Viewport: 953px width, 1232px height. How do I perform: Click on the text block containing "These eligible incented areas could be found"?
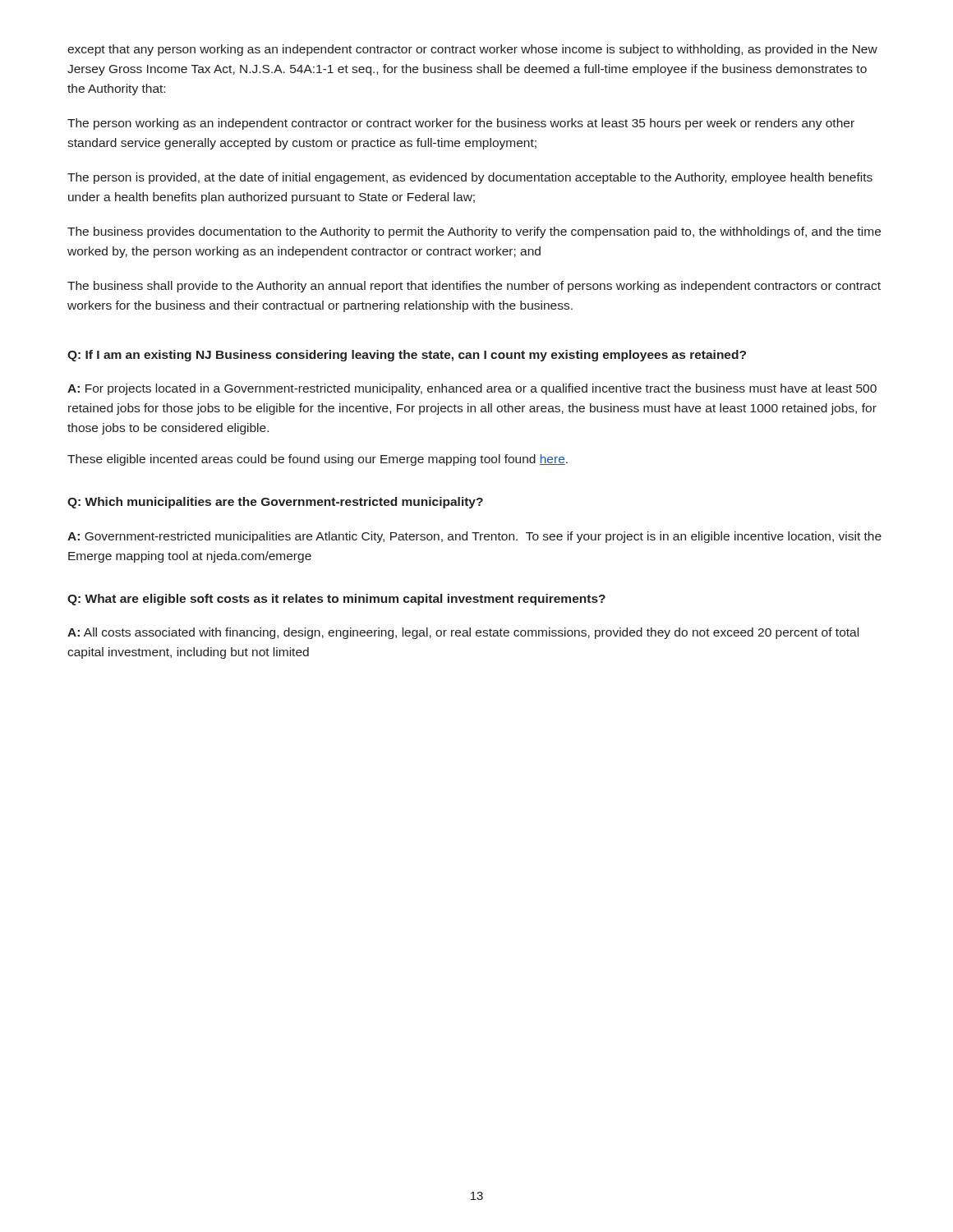(x=318, y=459)
